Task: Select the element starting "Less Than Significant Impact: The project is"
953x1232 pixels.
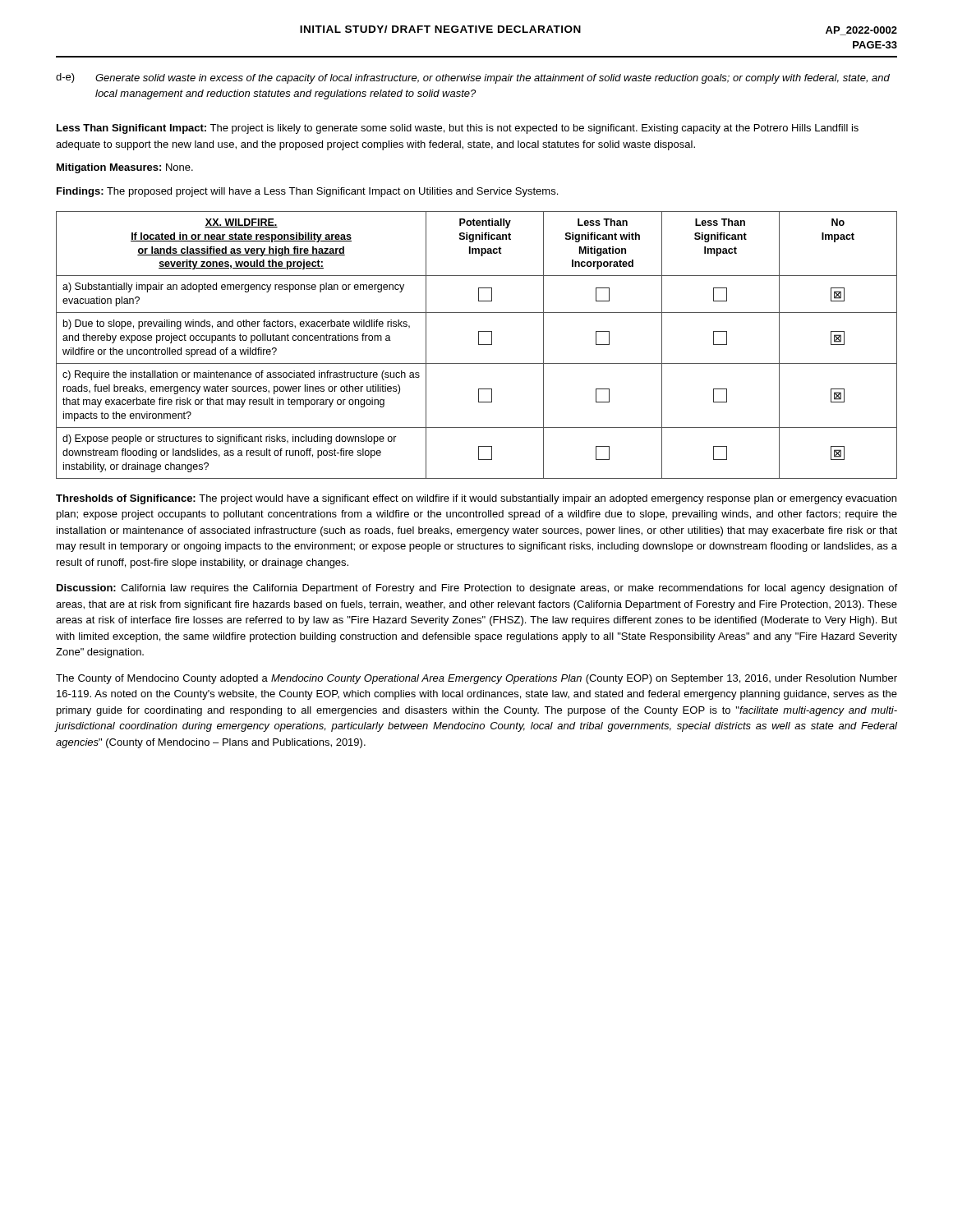Action: point(457,136)
